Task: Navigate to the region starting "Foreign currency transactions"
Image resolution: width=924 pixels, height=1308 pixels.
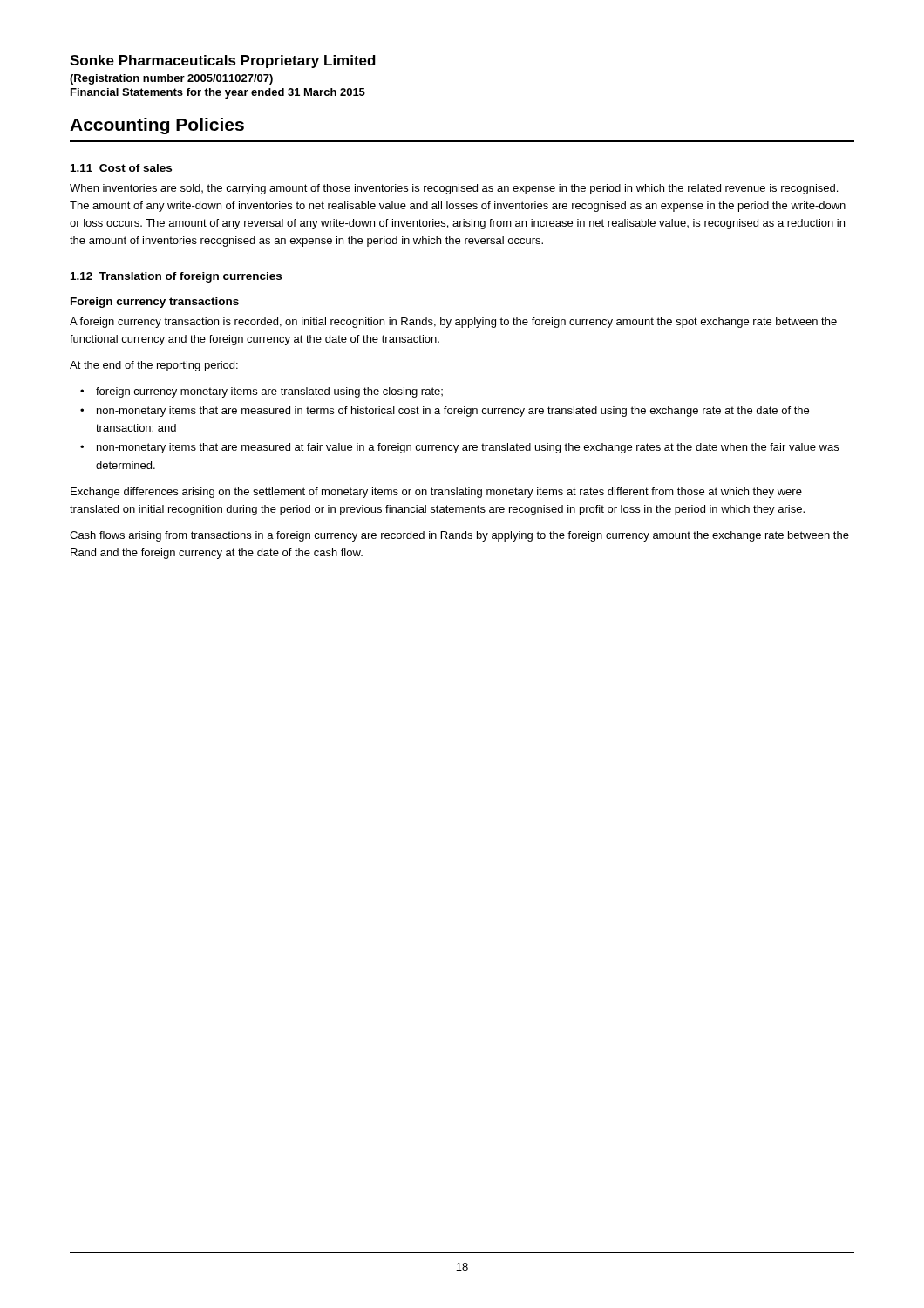Action: tap(154, 301)
